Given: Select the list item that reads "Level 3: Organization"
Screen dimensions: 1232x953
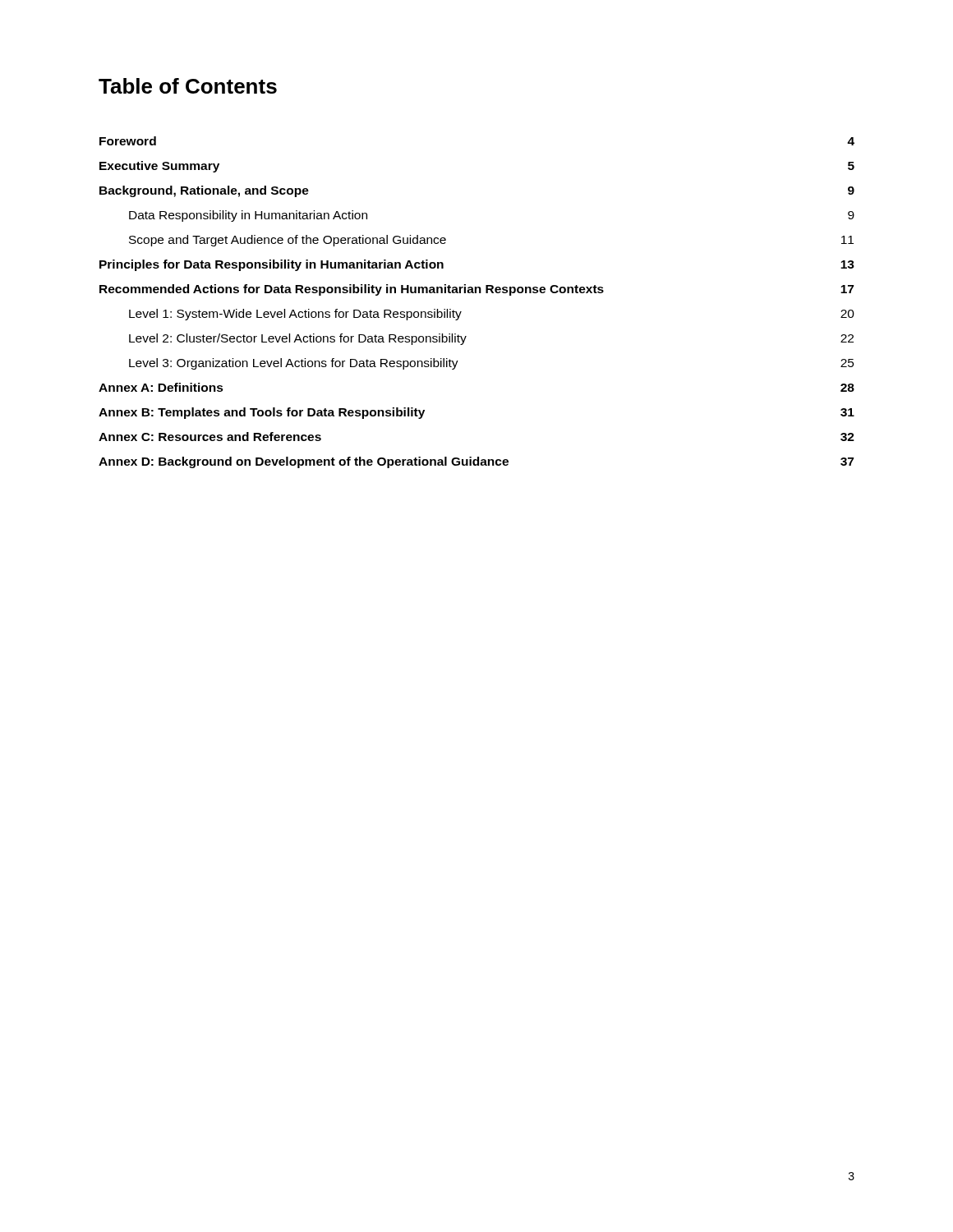Looking at the screenshot, I should (295, 363).
